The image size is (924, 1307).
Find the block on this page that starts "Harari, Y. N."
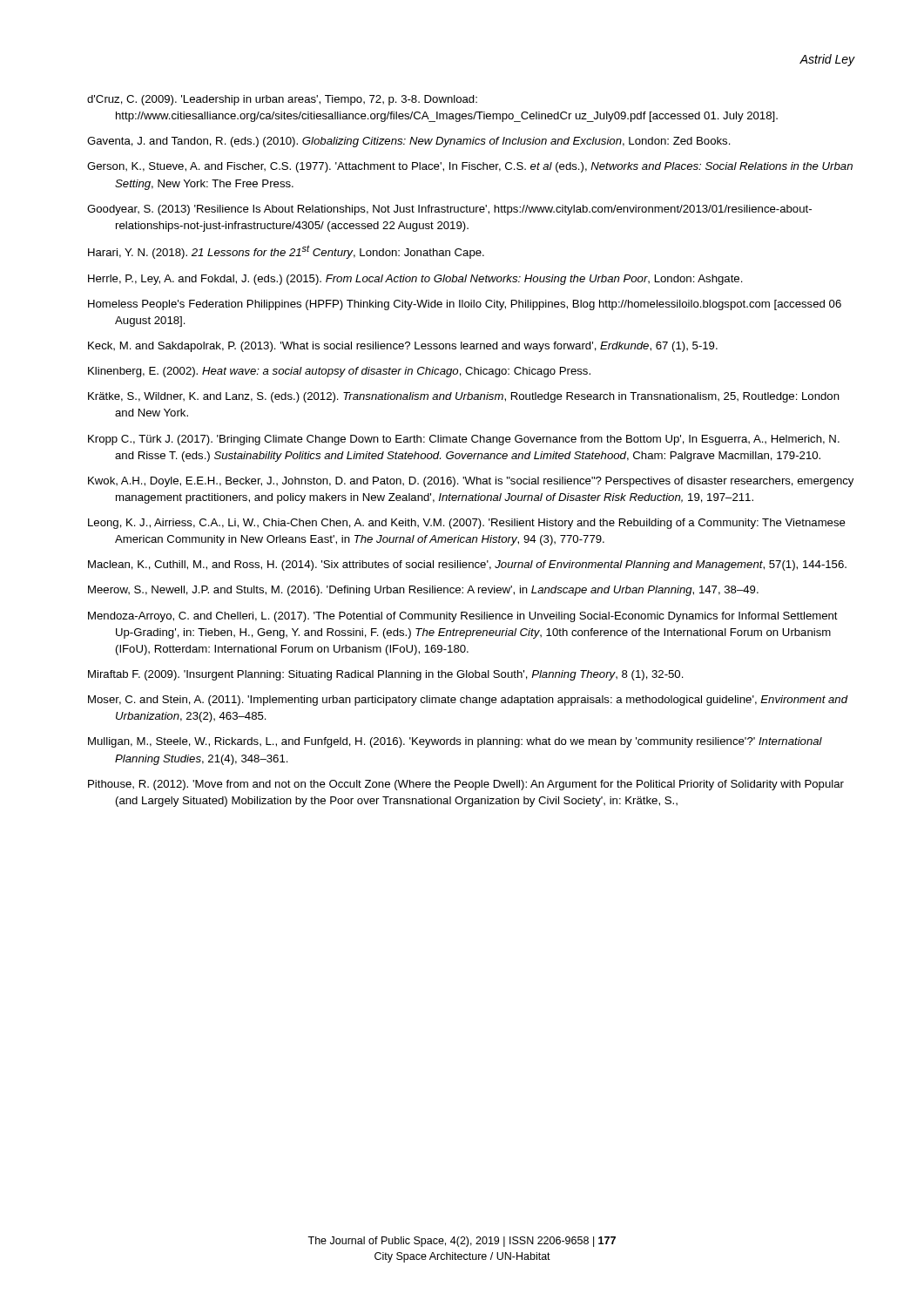pyautogui.click(x=286, y=251)
